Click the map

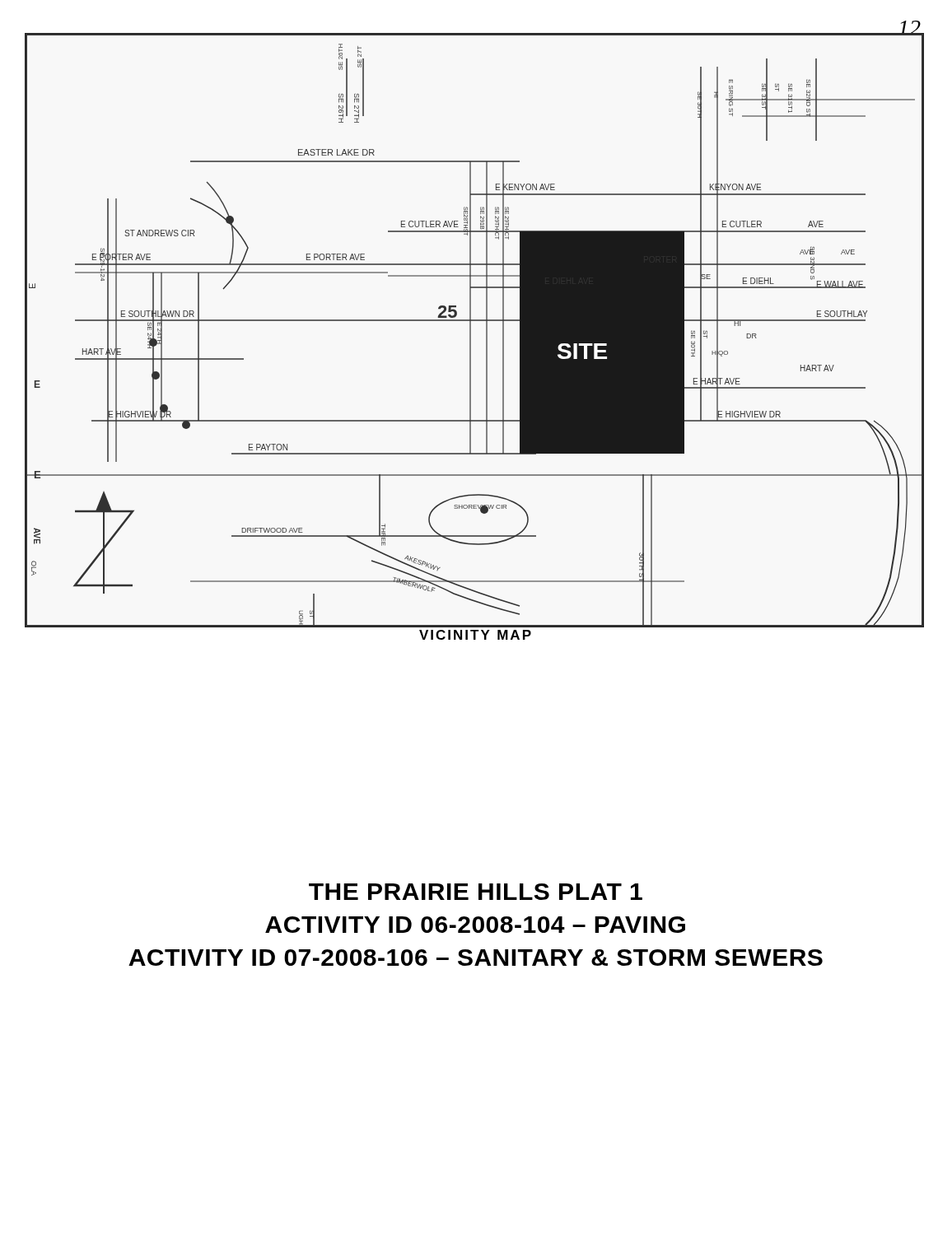[474, 329]
